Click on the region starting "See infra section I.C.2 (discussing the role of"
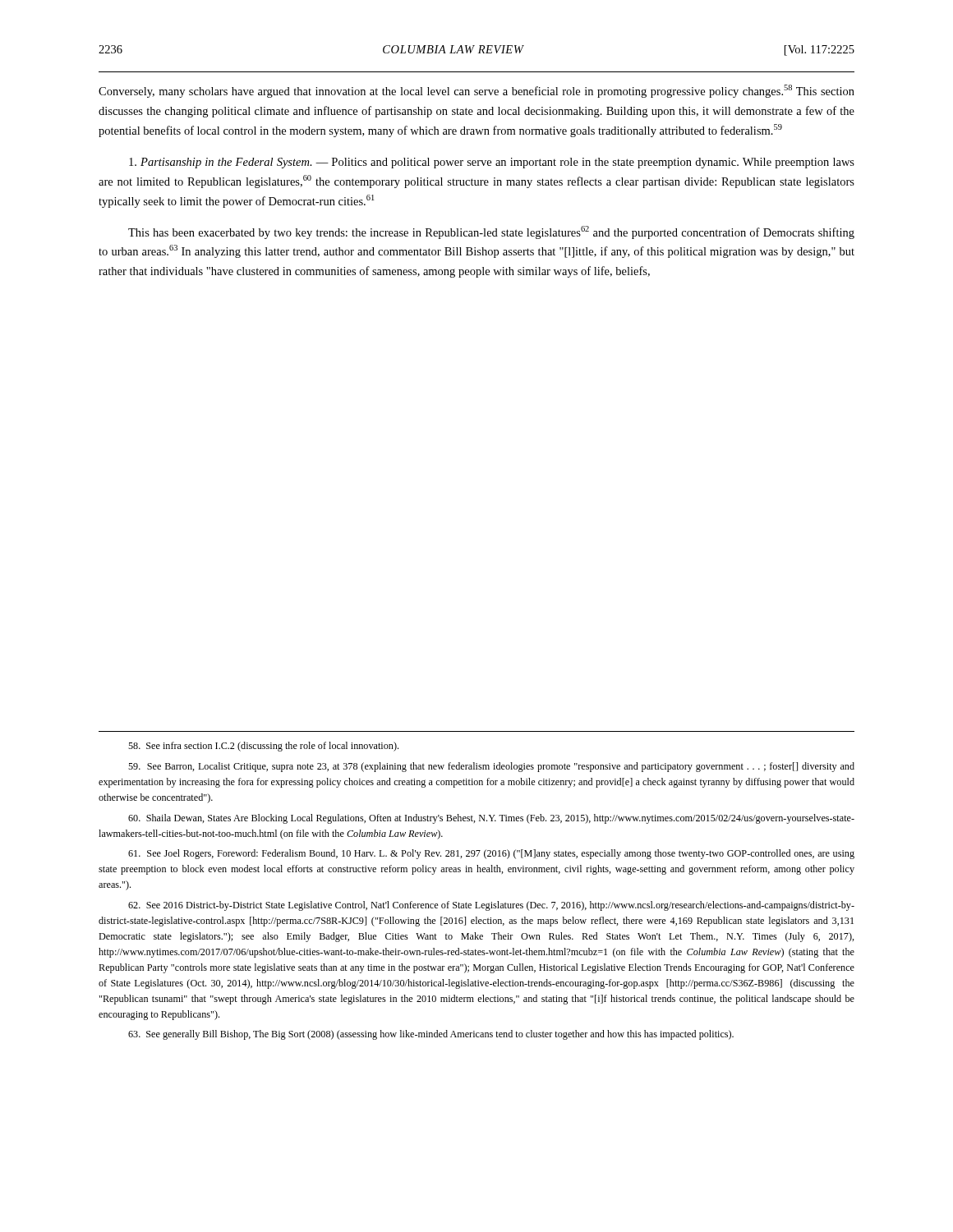The image size is (953, 1232). (x=264, y=746)
